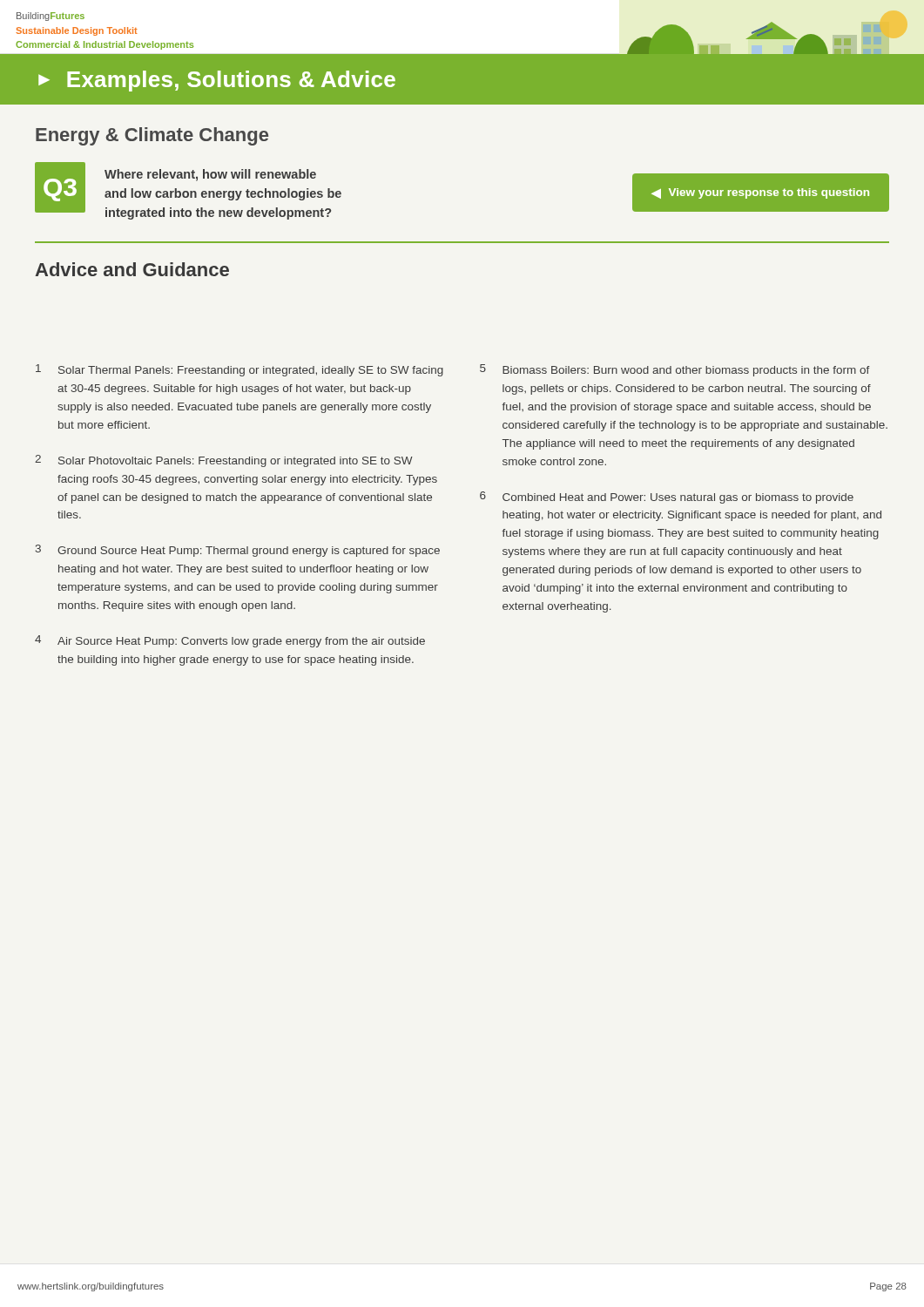Viewport: 924px width, 1307px height.
Task: Select the text block starting "3 Ground Source"
Action: [x=240, y=579]
